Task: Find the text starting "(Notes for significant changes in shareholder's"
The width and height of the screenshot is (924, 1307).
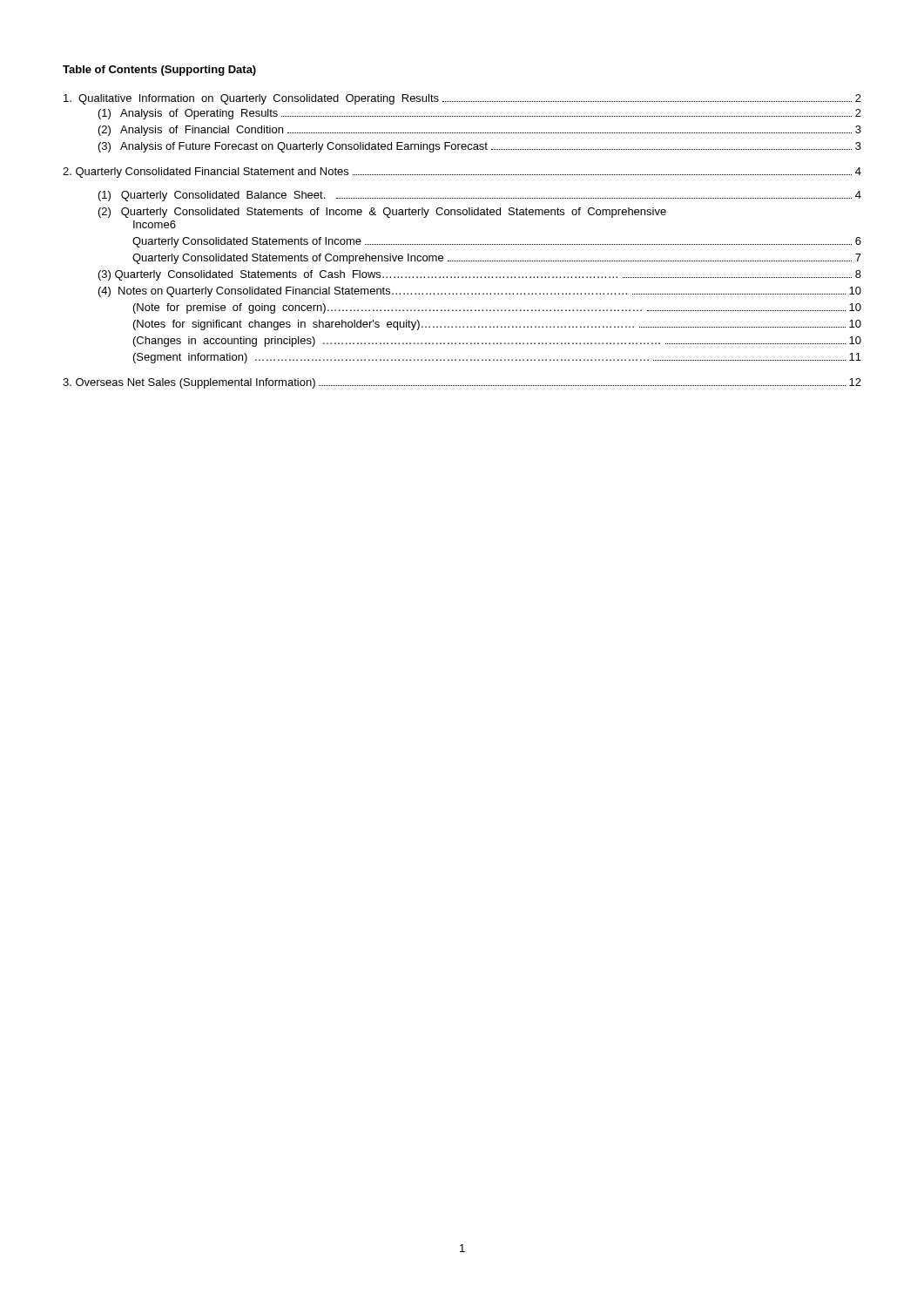Action: point(497,324)
